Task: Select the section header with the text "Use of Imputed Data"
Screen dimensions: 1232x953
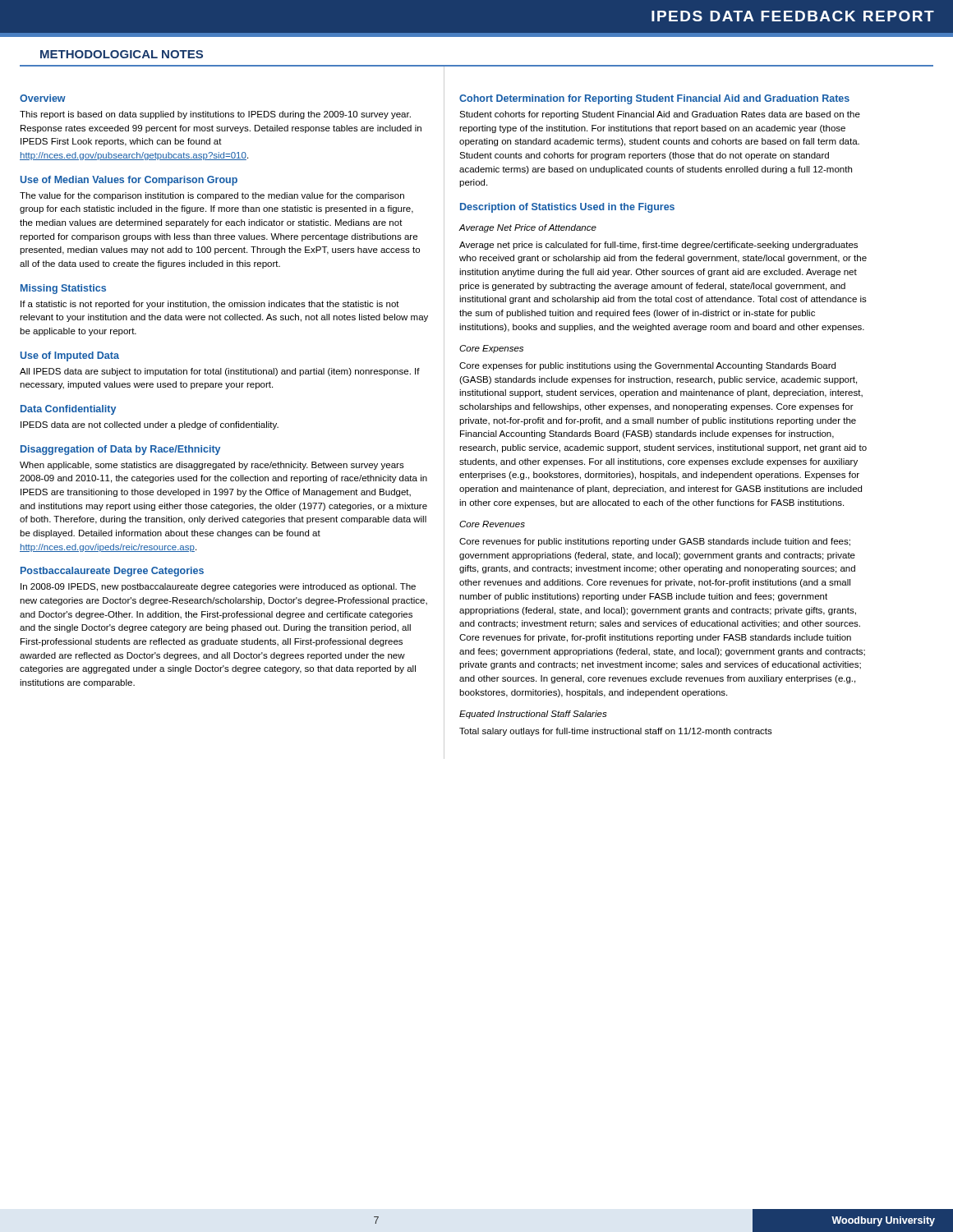Action: point(69,355)
